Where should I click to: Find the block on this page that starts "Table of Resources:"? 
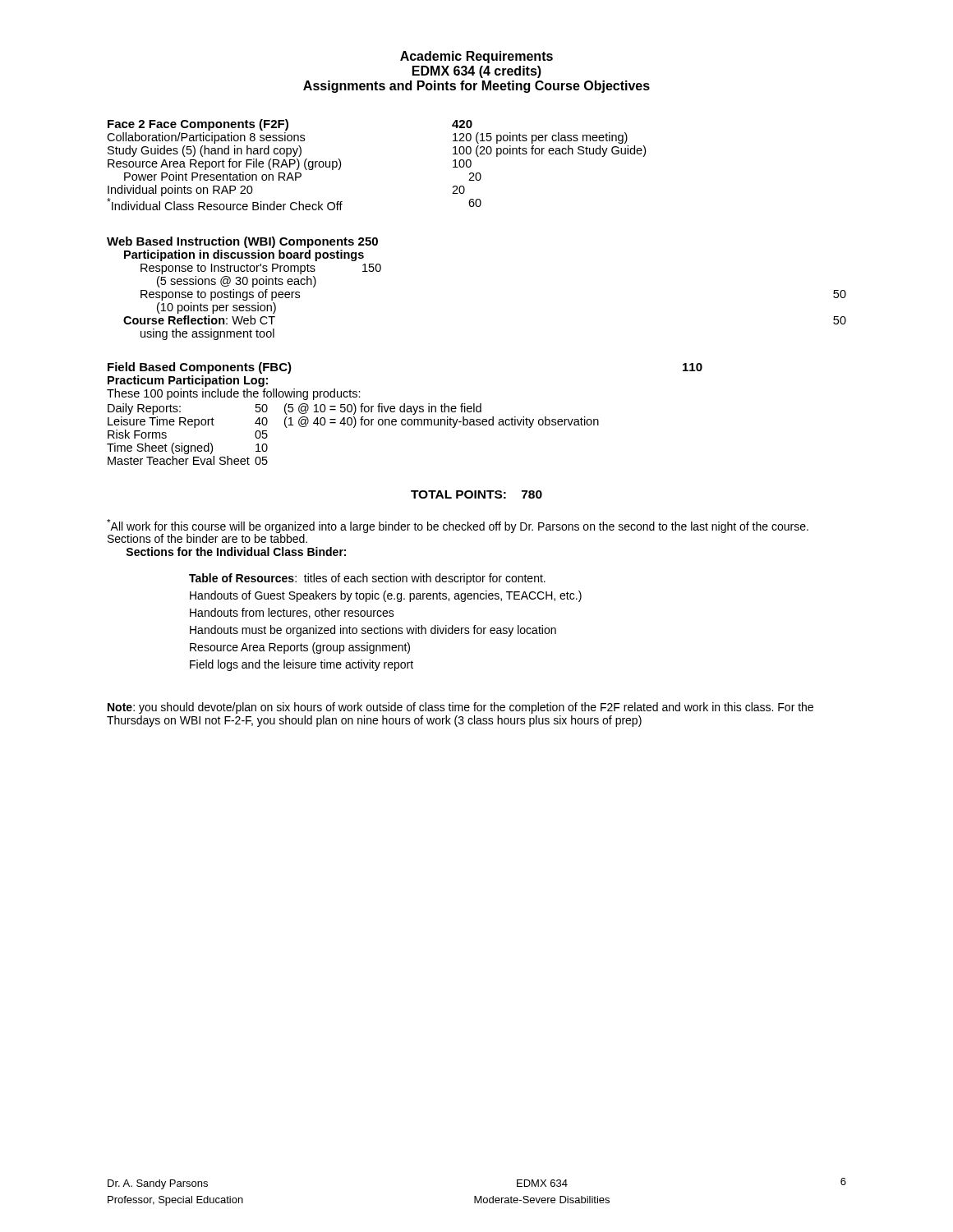point(368,579)
